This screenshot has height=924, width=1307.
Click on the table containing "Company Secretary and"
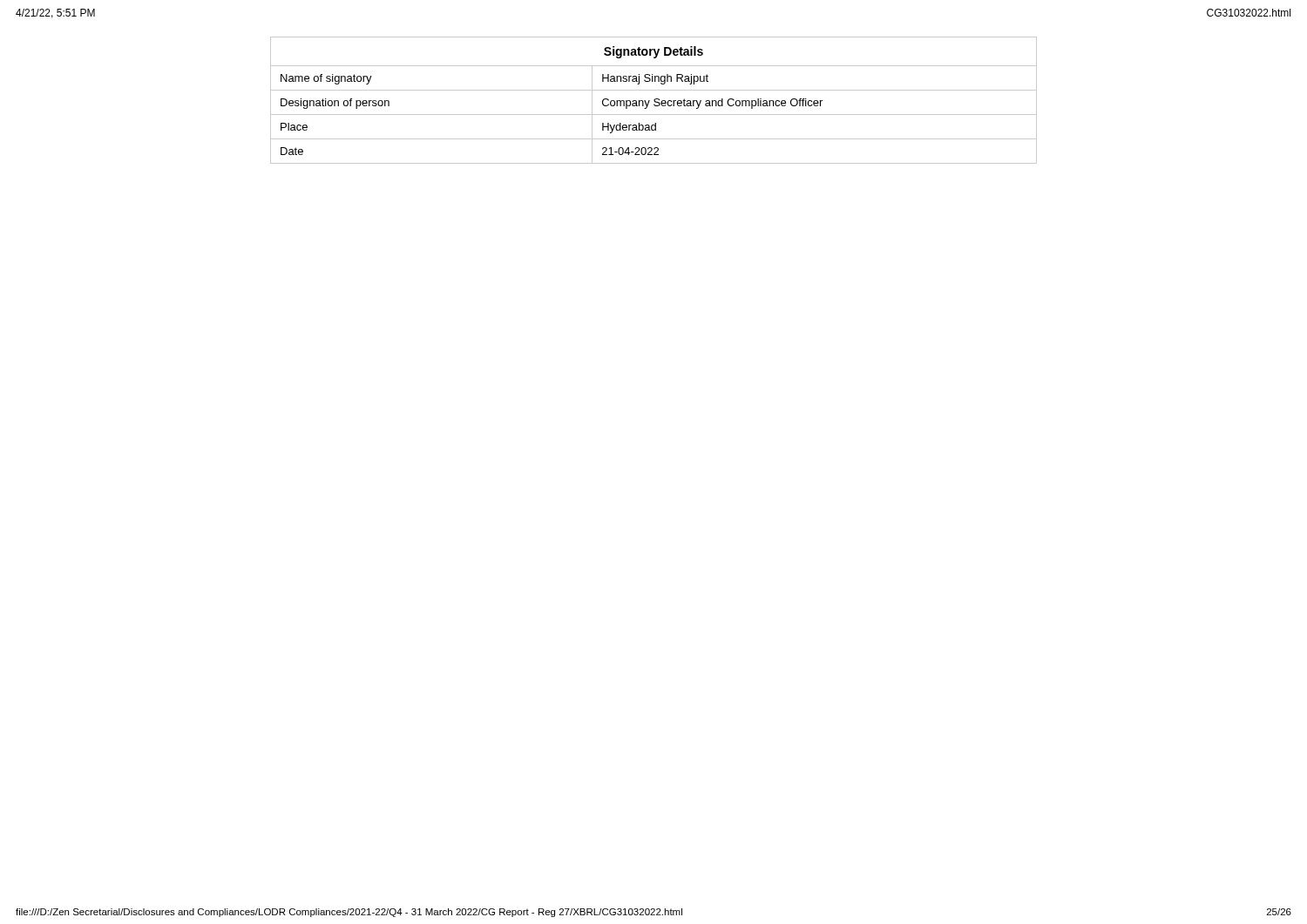654,100
